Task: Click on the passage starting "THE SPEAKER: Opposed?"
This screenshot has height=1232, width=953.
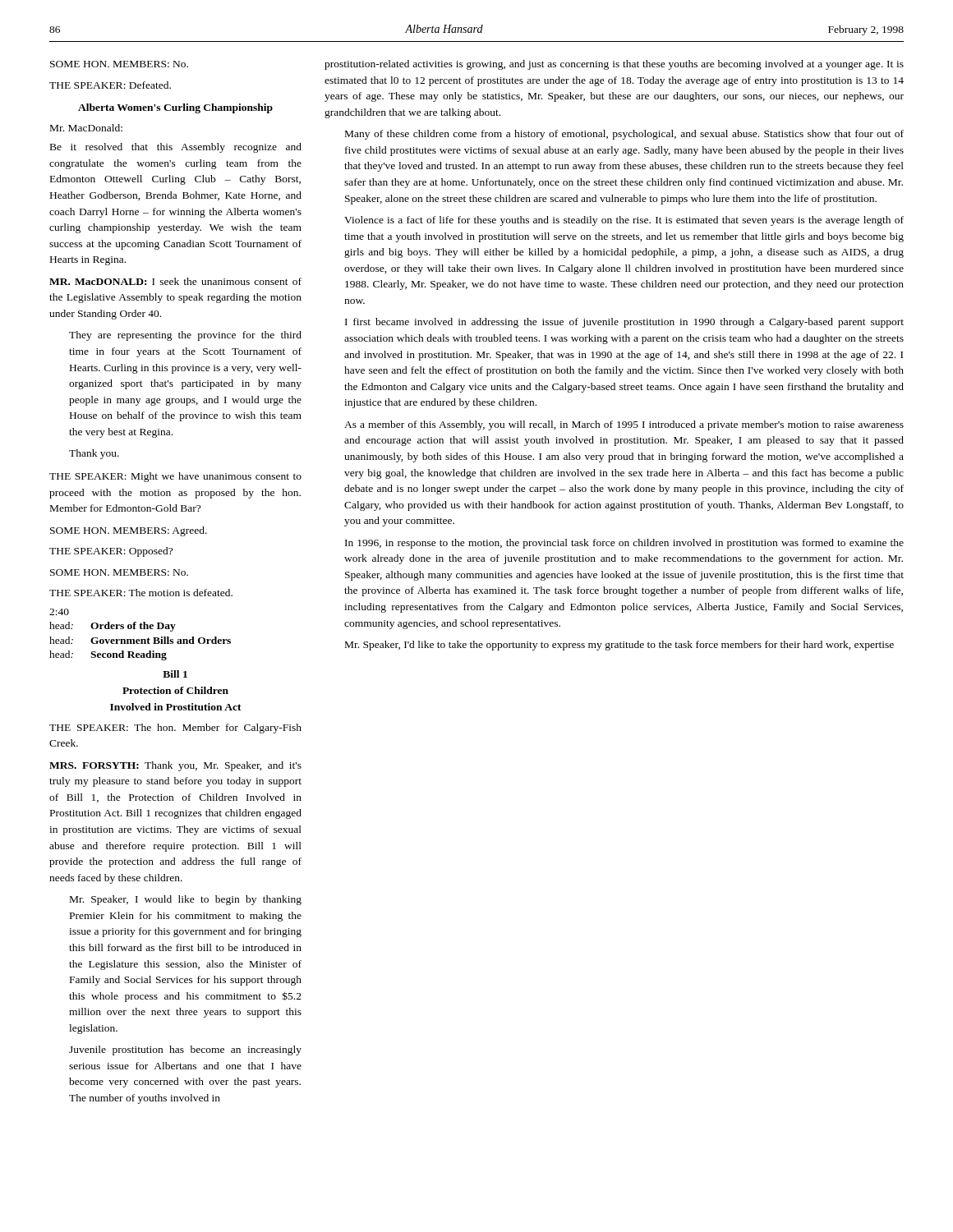Action: pyautogui.click(x=175, y=551)
